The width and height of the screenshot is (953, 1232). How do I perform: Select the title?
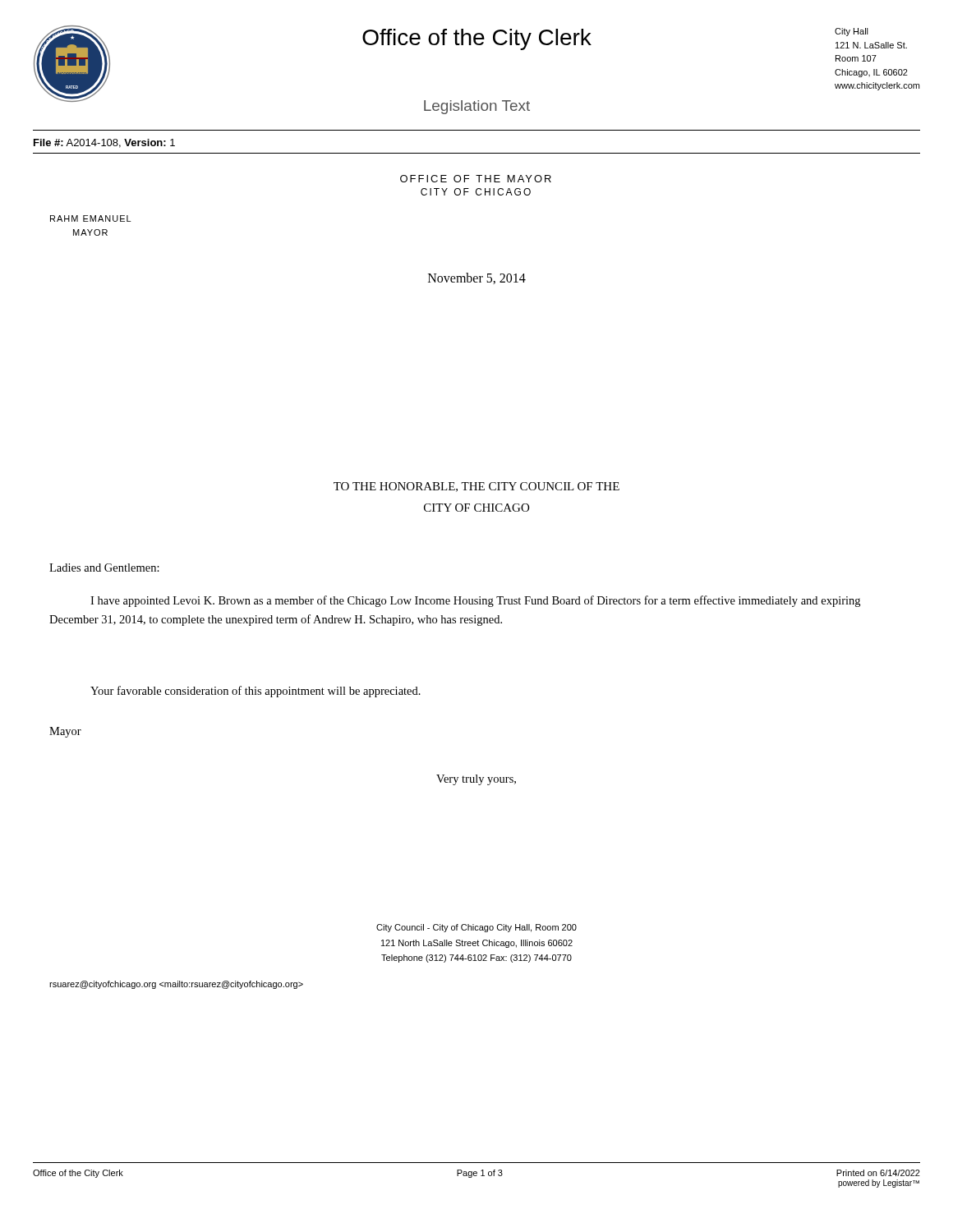pos(476,37)
